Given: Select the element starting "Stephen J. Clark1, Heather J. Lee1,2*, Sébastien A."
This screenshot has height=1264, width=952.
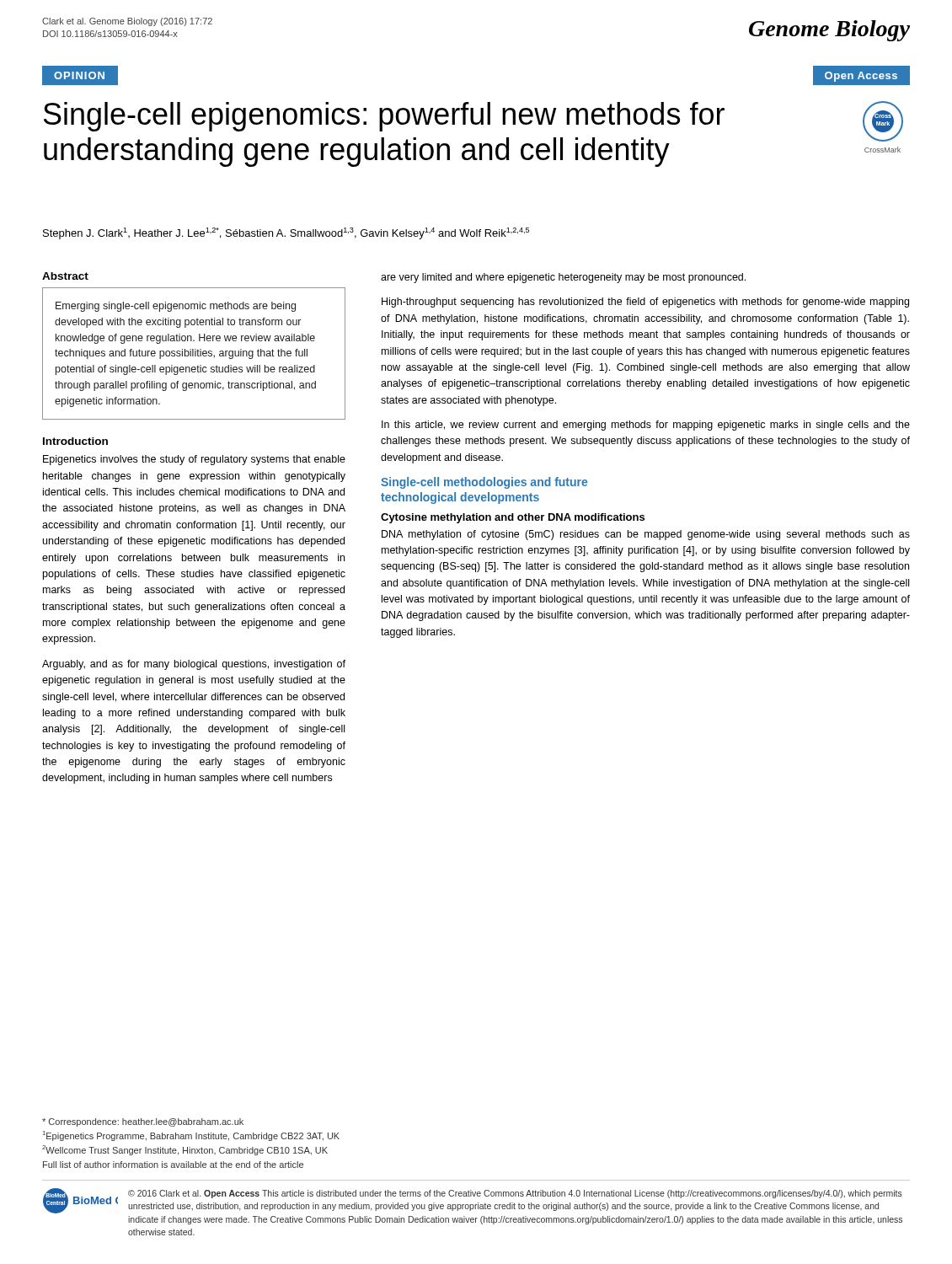Looking at the screenshot, I should tap(286, 233).
